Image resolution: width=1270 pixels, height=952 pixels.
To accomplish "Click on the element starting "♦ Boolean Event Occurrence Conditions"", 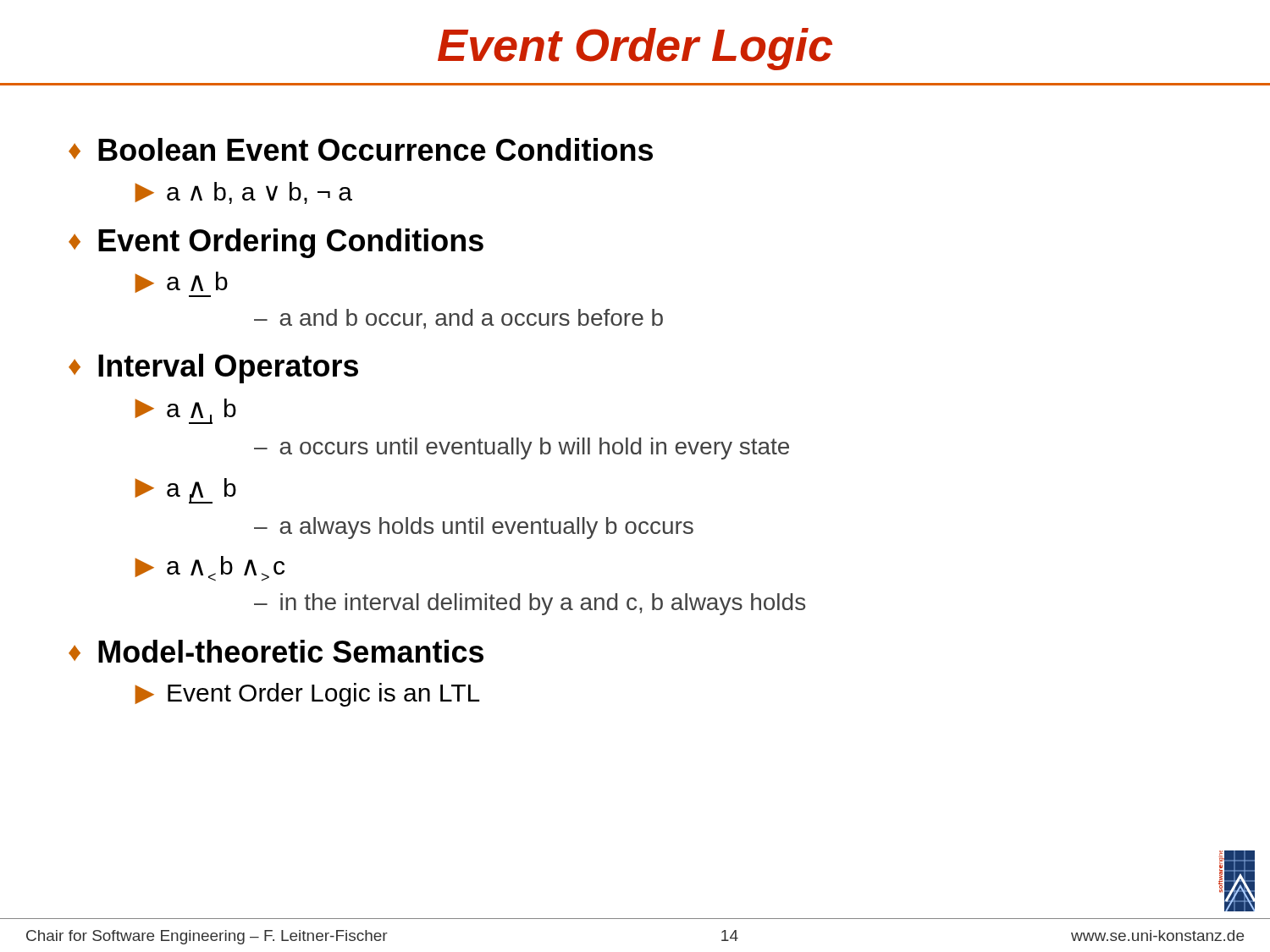I will 361,151.
